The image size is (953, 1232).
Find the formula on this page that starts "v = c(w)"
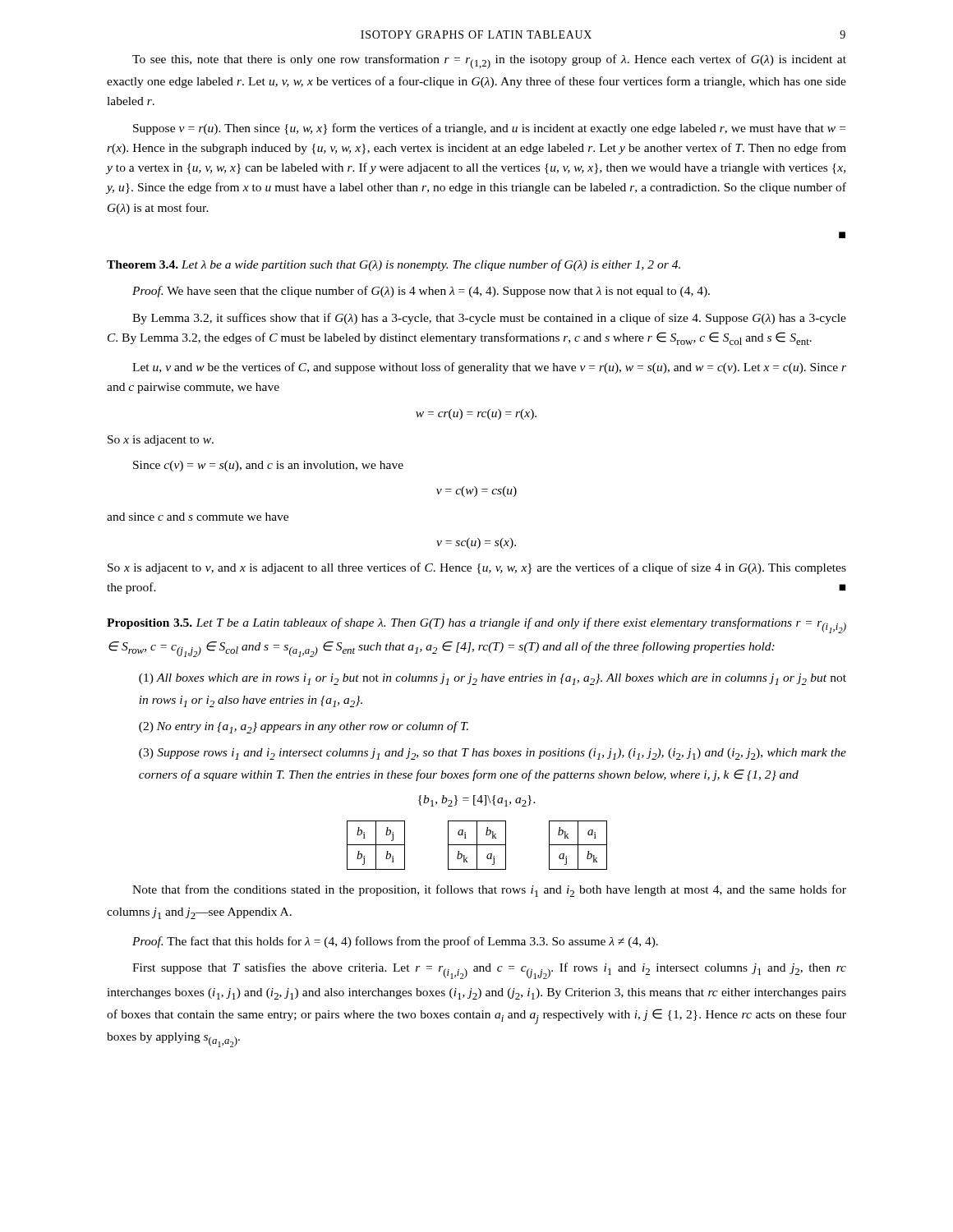(x=476, y=490)
